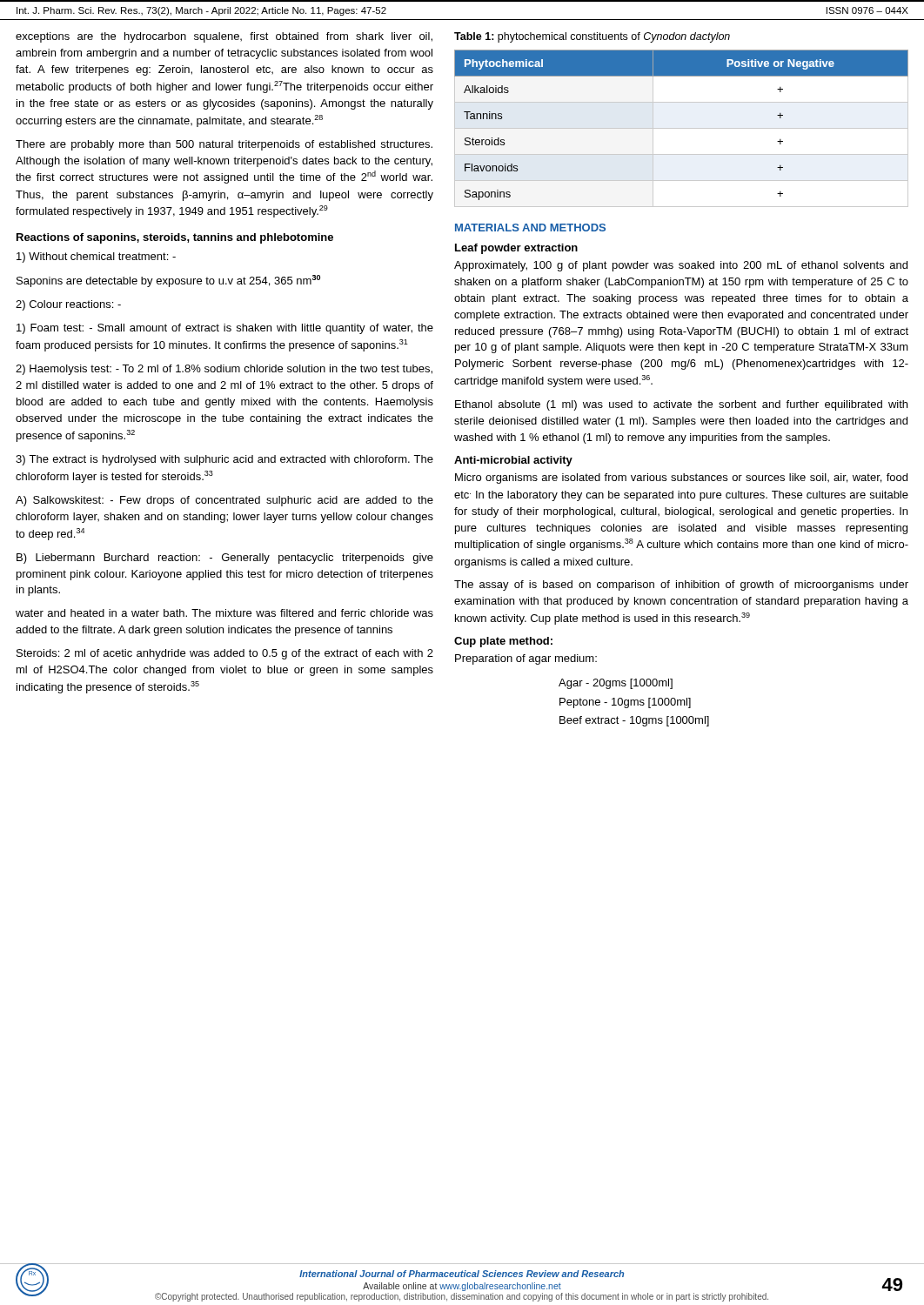Locate the text starting "Steroids: 2 ml"
This screenshot has width=924, height=1305.
(224, 671)
